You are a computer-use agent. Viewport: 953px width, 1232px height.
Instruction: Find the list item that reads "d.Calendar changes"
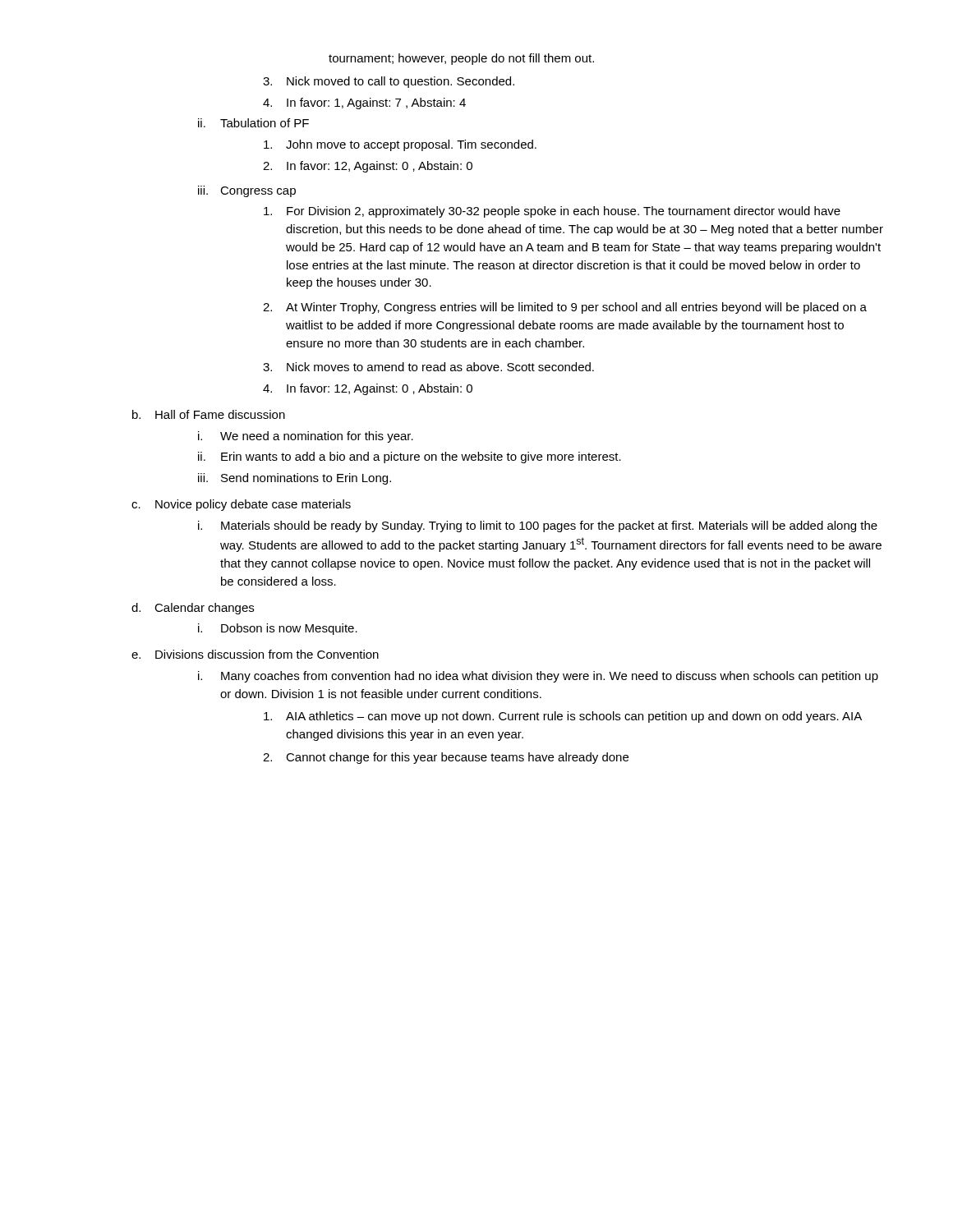[x=193, y=609]
